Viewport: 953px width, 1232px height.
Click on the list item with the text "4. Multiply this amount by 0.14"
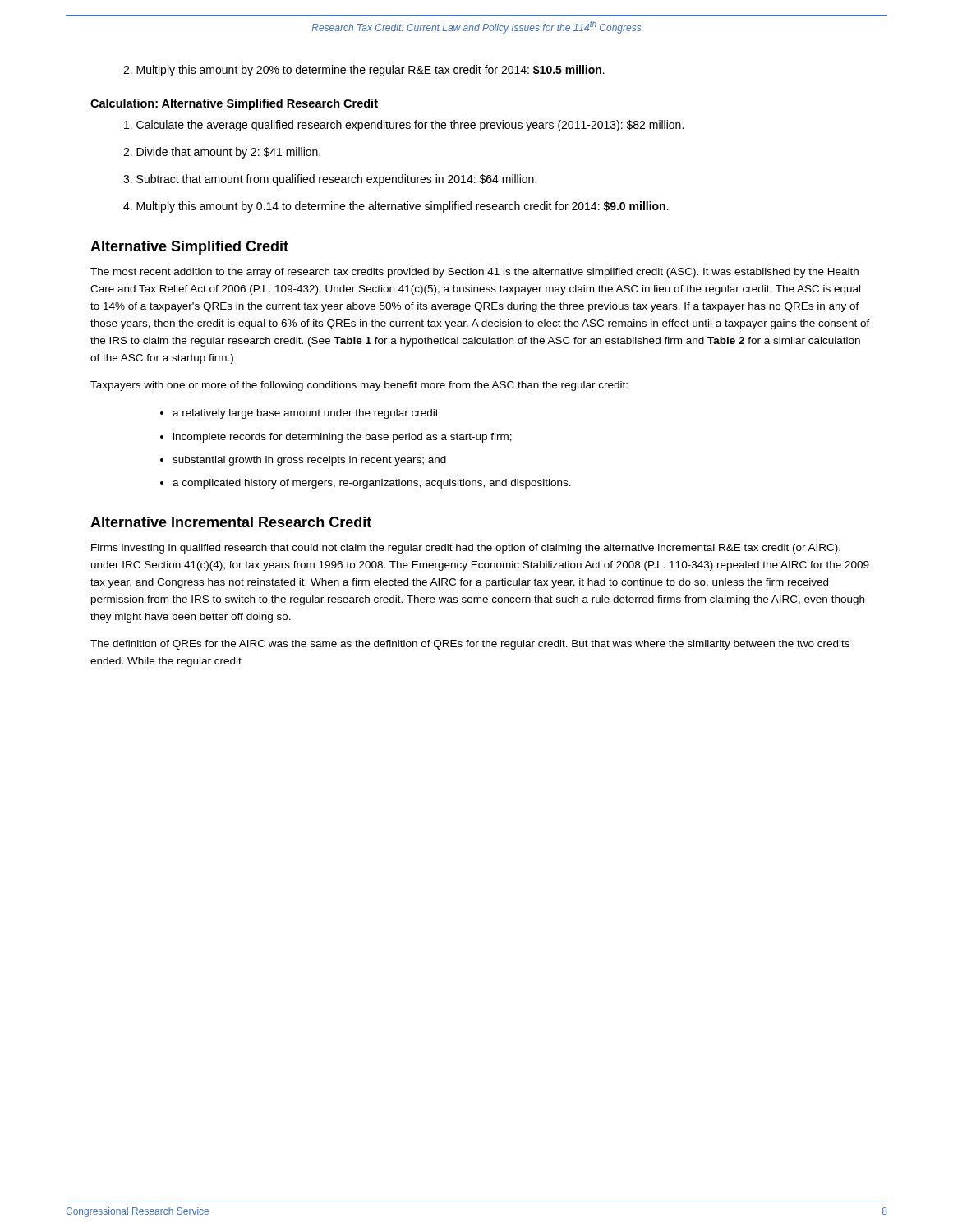coord(396,206)
